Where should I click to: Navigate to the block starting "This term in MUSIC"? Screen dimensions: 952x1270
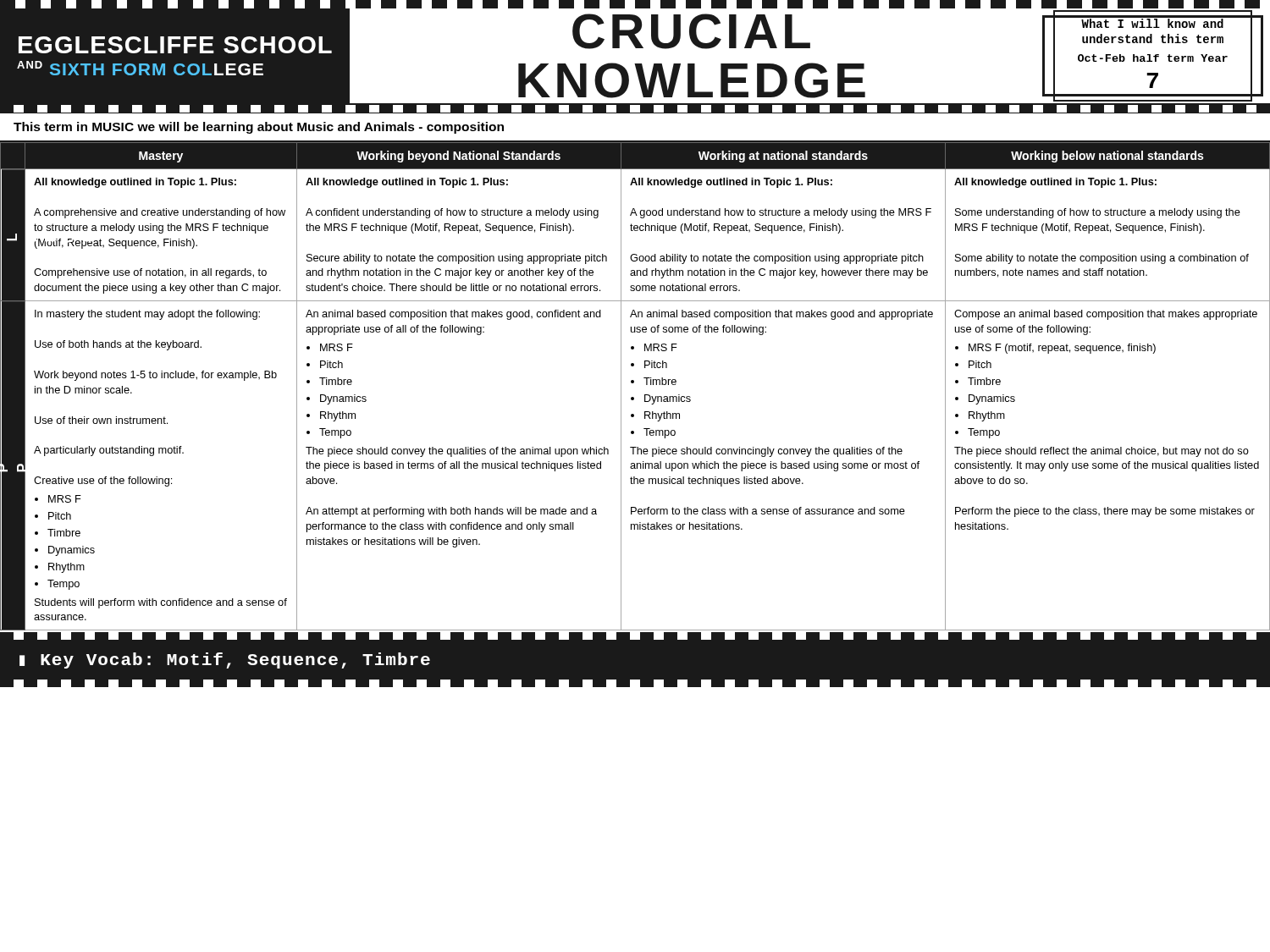(x=259, y=126)
